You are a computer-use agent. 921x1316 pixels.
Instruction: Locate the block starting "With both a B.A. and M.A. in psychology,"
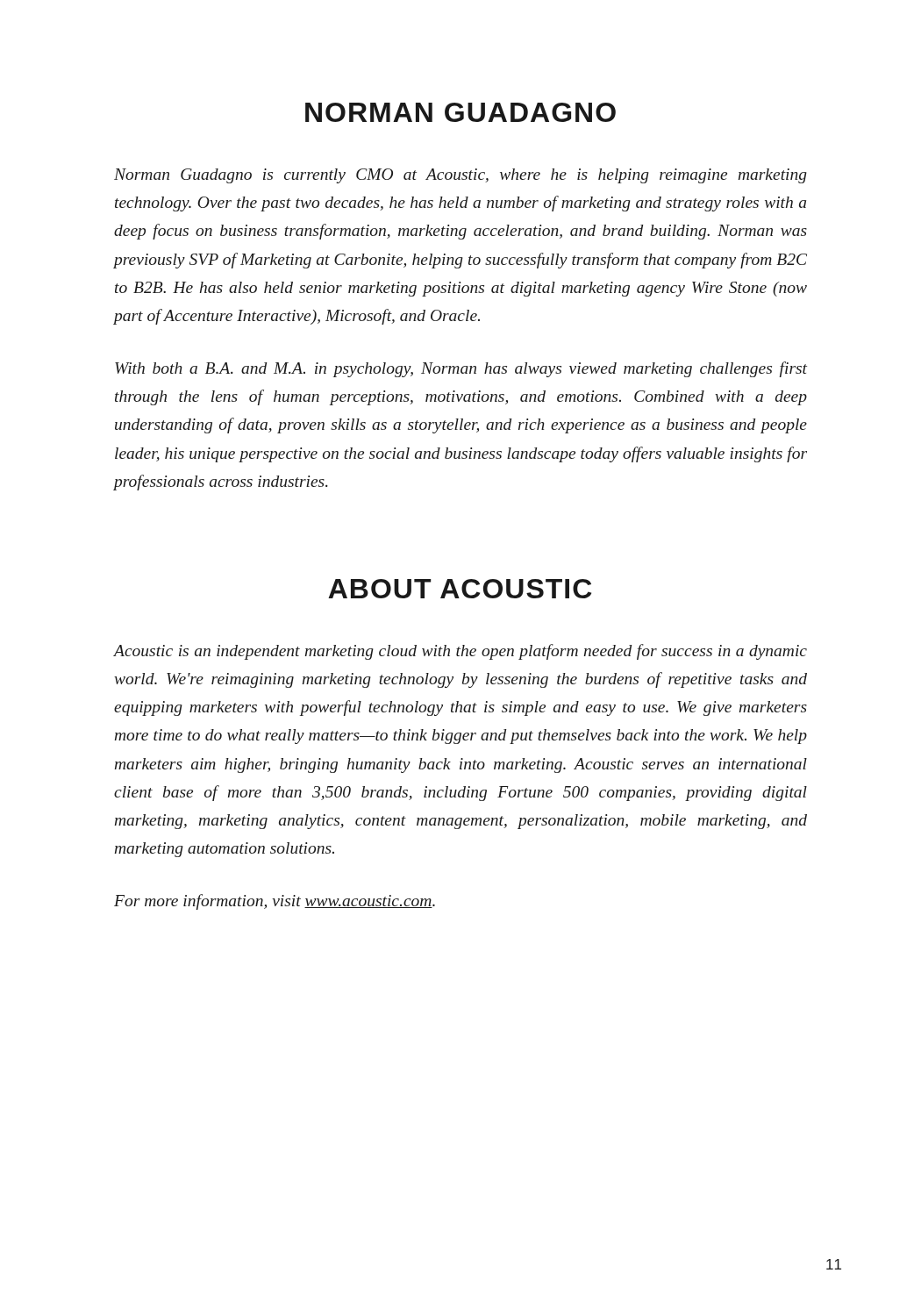[x=460, y=425]
